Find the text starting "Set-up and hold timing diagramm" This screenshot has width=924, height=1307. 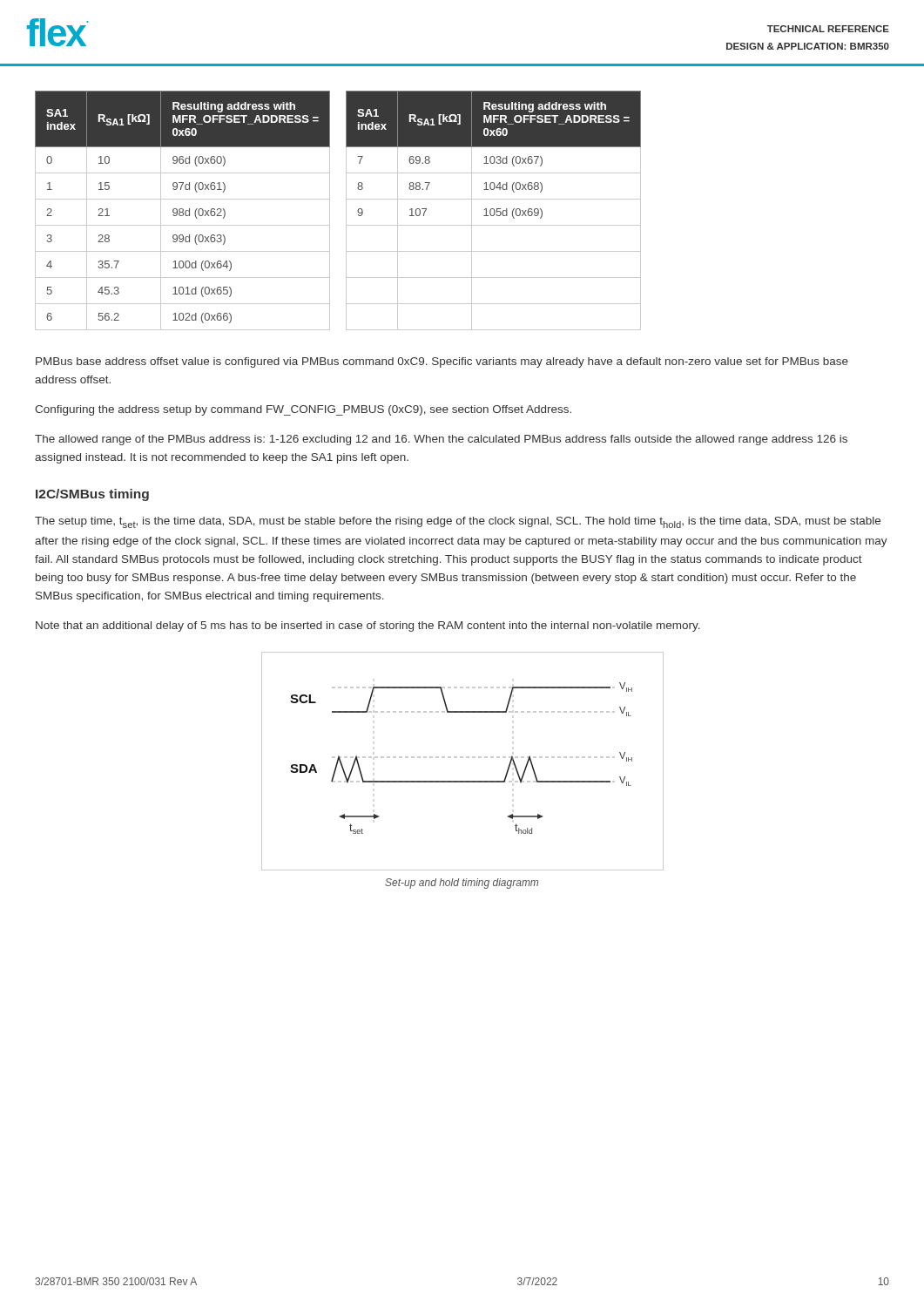[462, 883]
